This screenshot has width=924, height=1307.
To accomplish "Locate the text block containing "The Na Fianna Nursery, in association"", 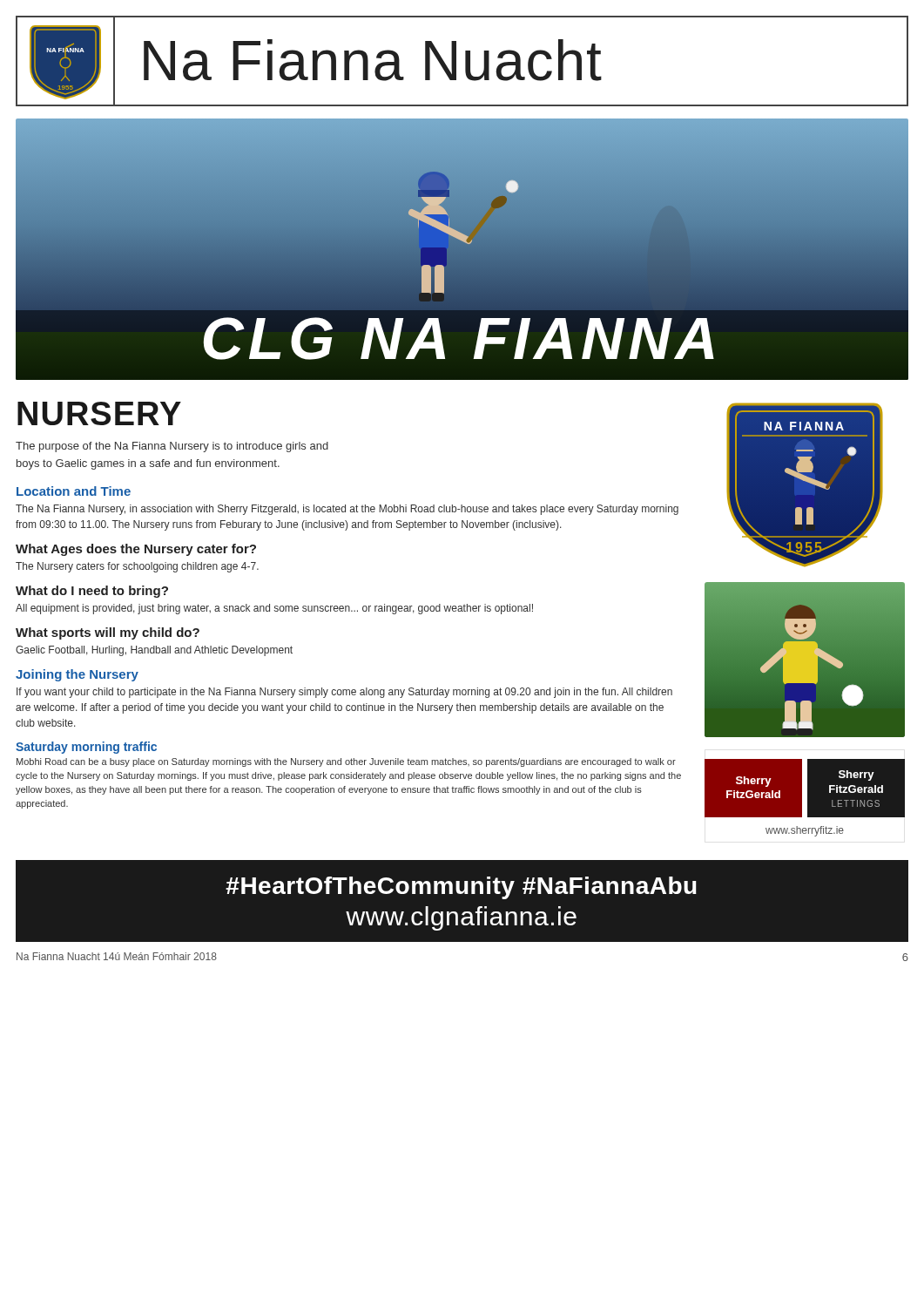I will 349,517.
